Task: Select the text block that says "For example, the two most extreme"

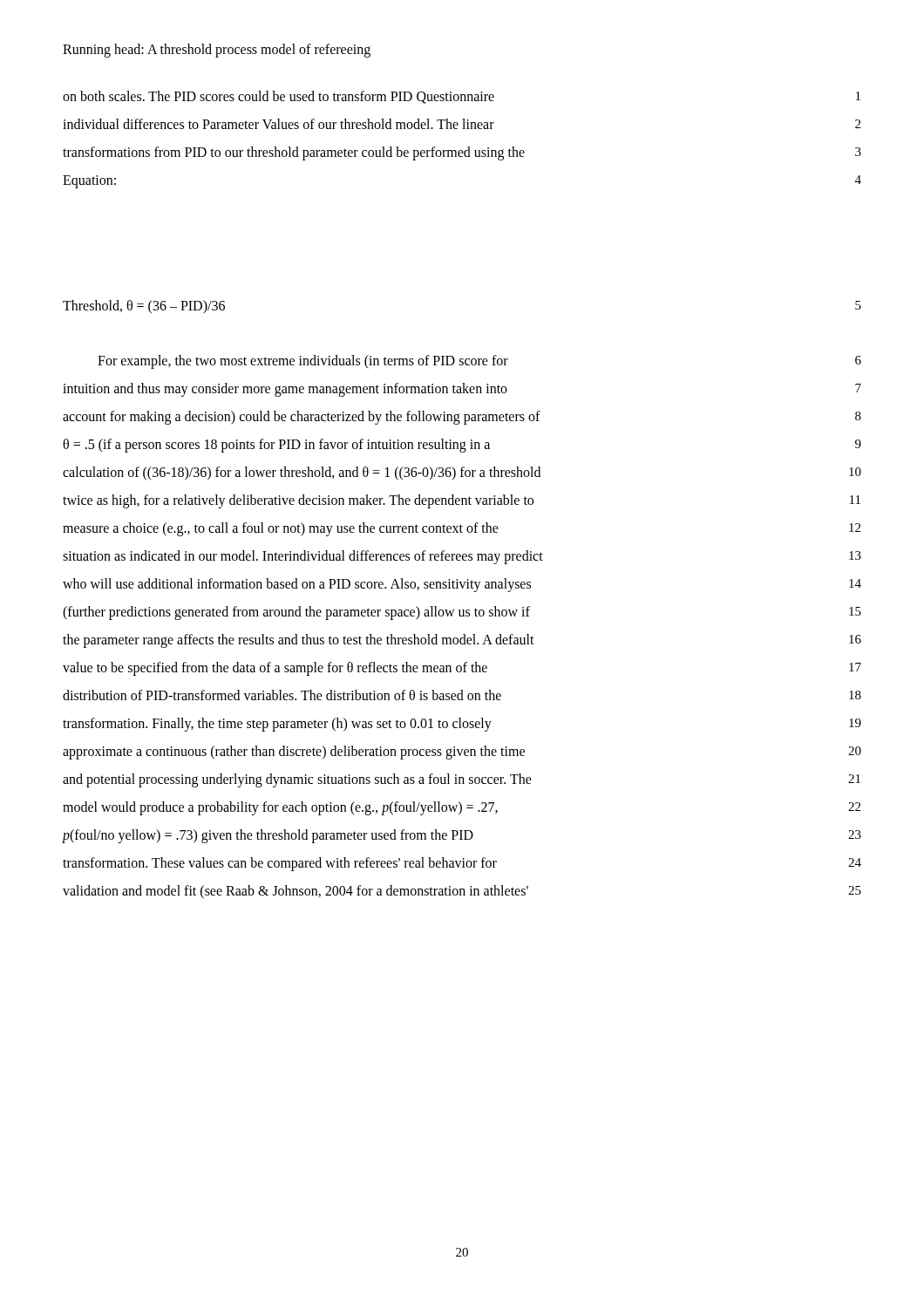Action: 462,626
